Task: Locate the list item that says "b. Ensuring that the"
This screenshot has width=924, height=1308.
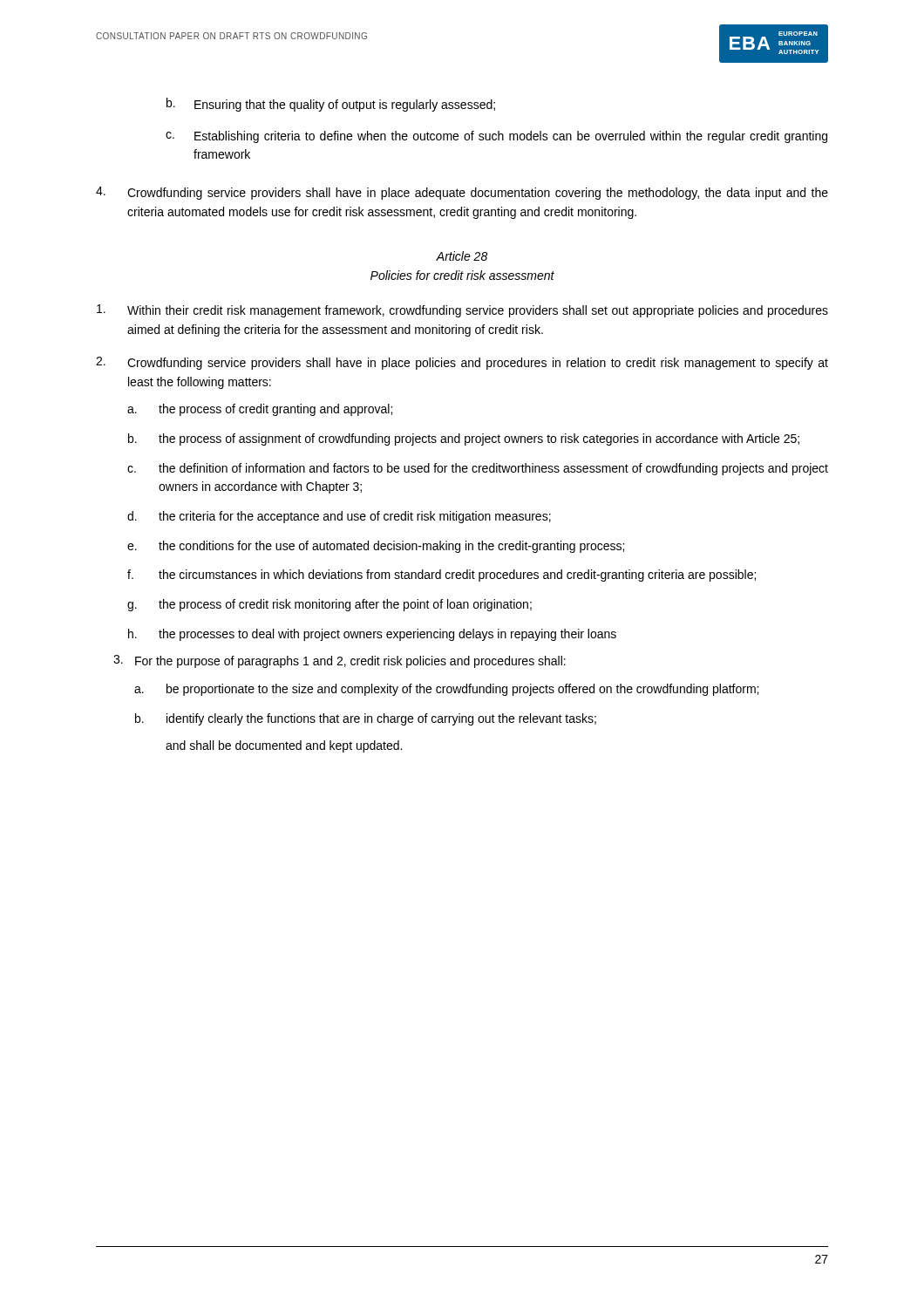Action: tap(497, 105)
